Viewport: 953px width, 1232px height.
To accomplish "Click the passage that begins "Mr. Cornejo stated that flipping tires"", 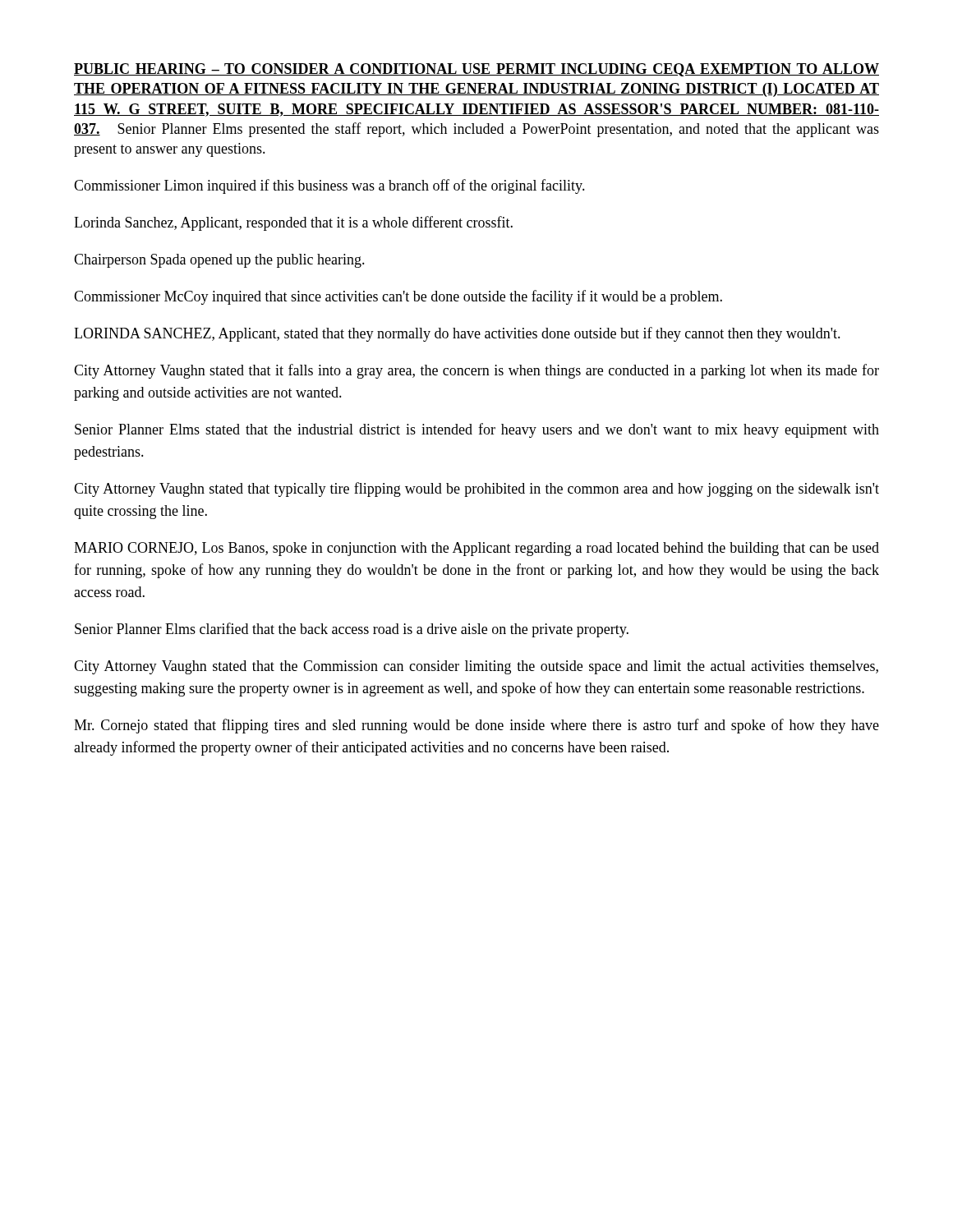I will point(476,737).
